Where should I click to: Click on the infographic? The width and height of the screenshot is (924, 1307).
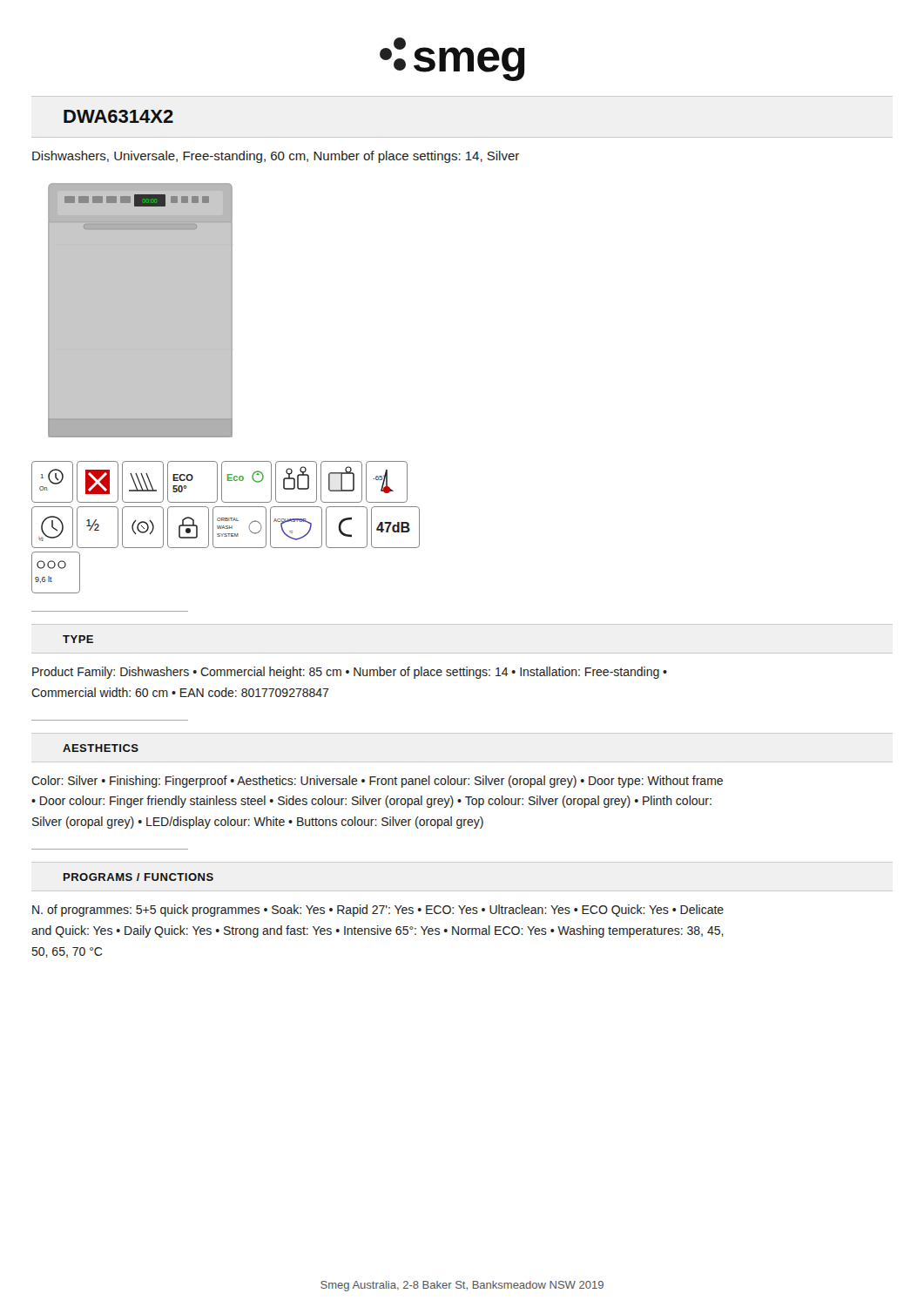462,524
